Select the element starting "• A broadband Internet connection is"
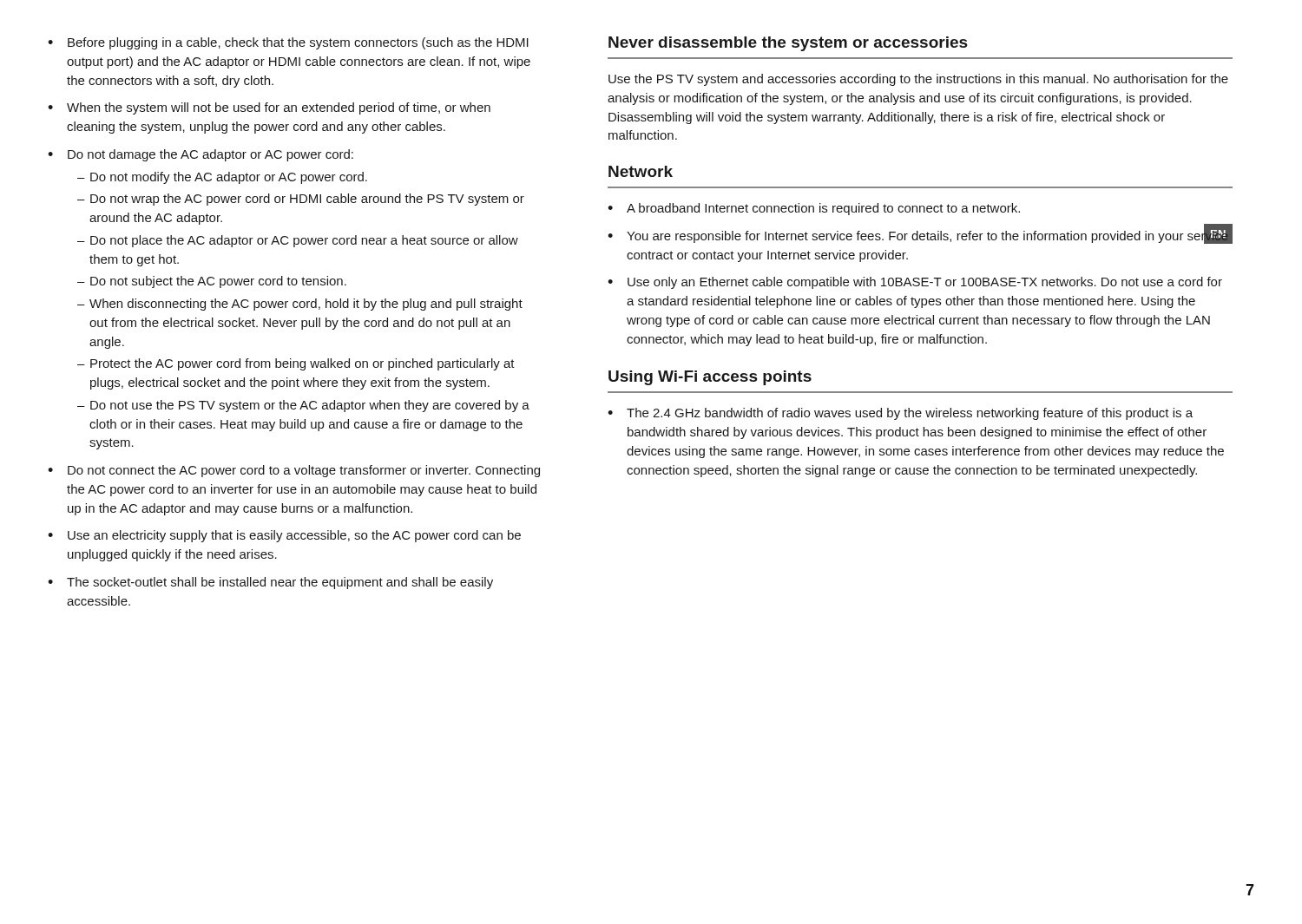The height and width of the screenshot is (924, 1302). (x=814, y=208)
